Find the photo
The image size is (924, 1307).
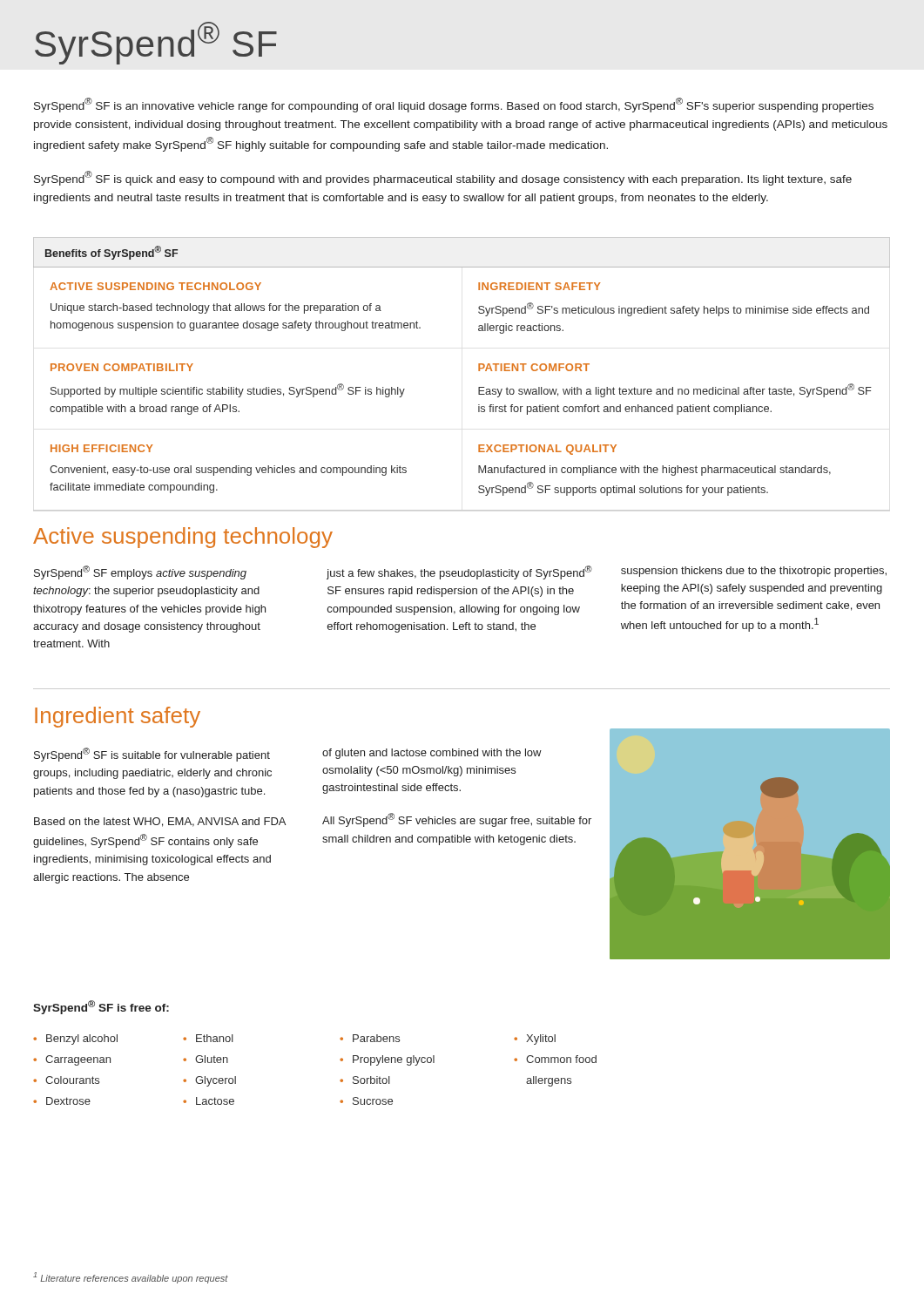point(750,844)
